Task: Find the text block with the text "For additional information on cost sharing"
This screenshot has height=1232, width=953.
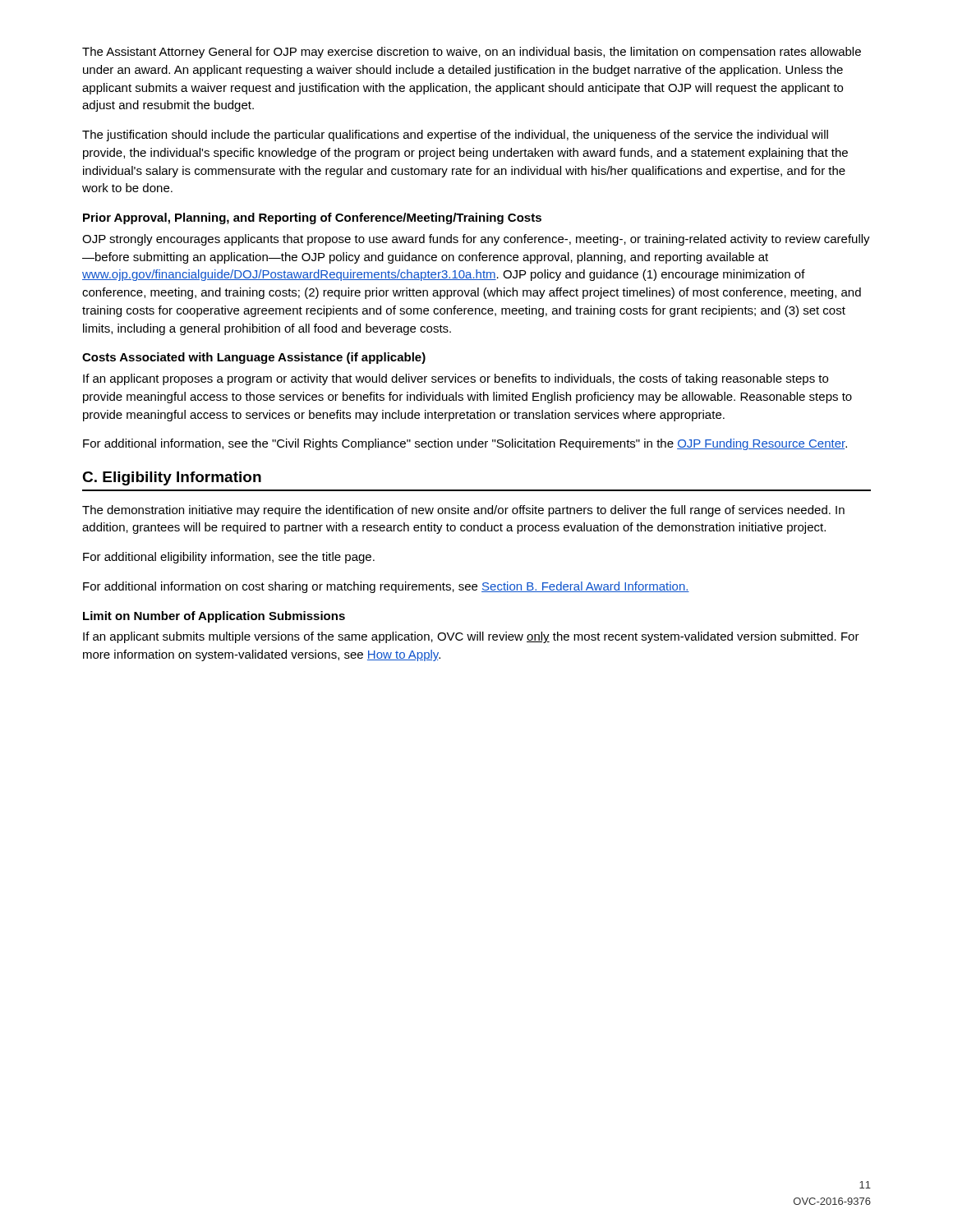Action: point(476,586)
